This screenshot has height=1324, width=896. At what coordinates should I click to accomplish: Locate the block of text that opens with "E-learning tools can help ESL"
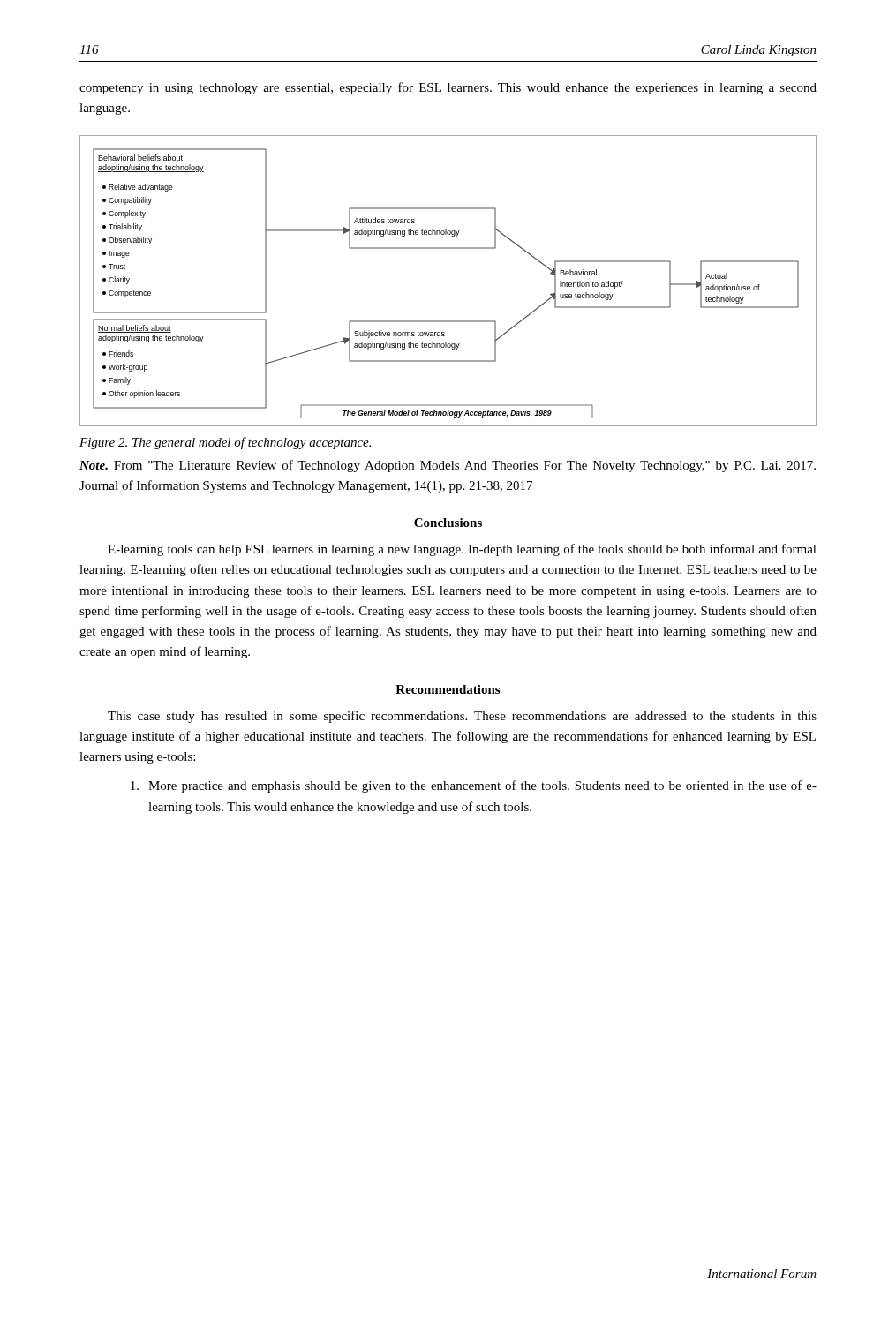pos(448,600)
